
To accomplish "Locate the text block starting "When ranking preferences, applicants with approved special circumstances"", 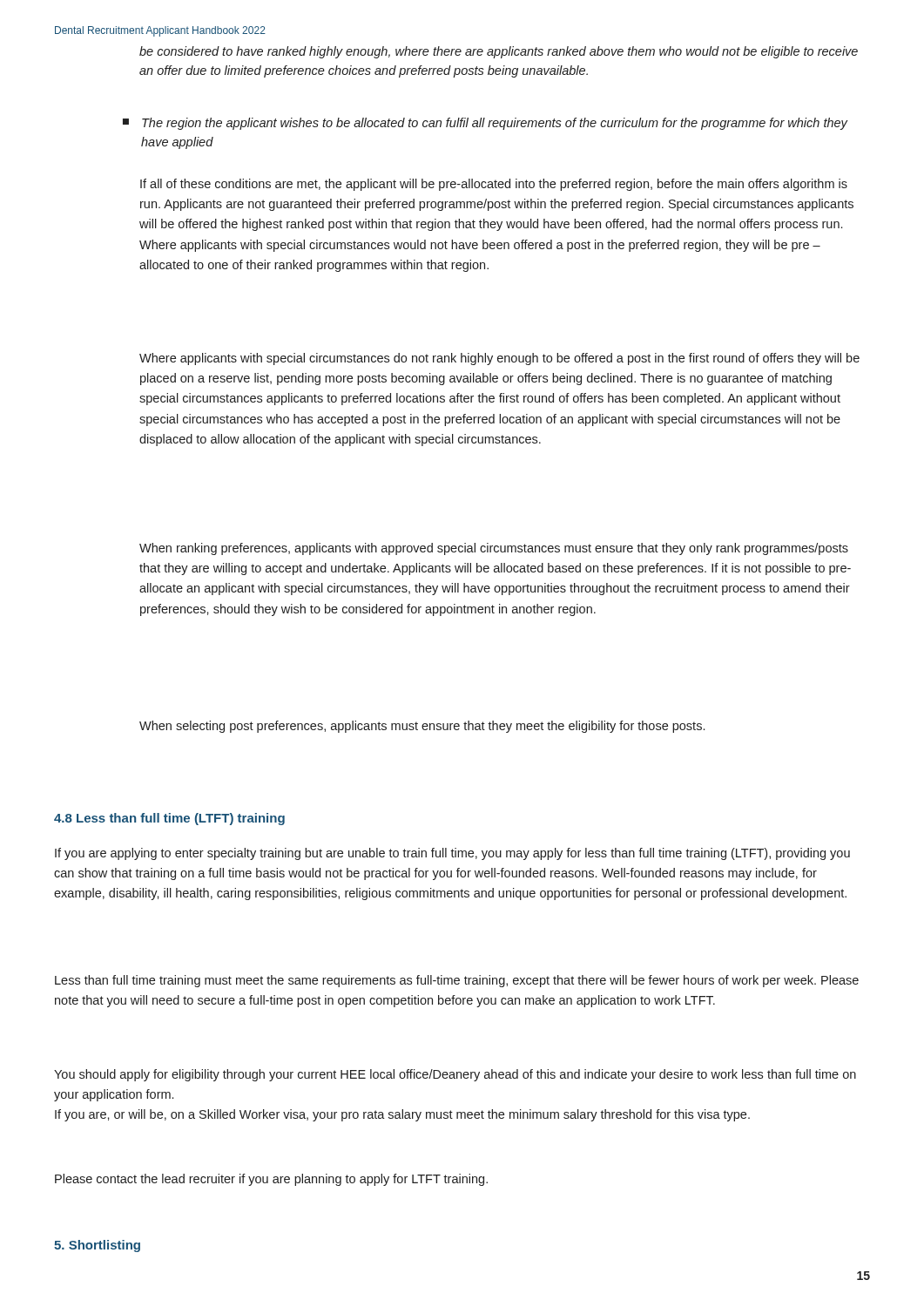I will 495,578.
